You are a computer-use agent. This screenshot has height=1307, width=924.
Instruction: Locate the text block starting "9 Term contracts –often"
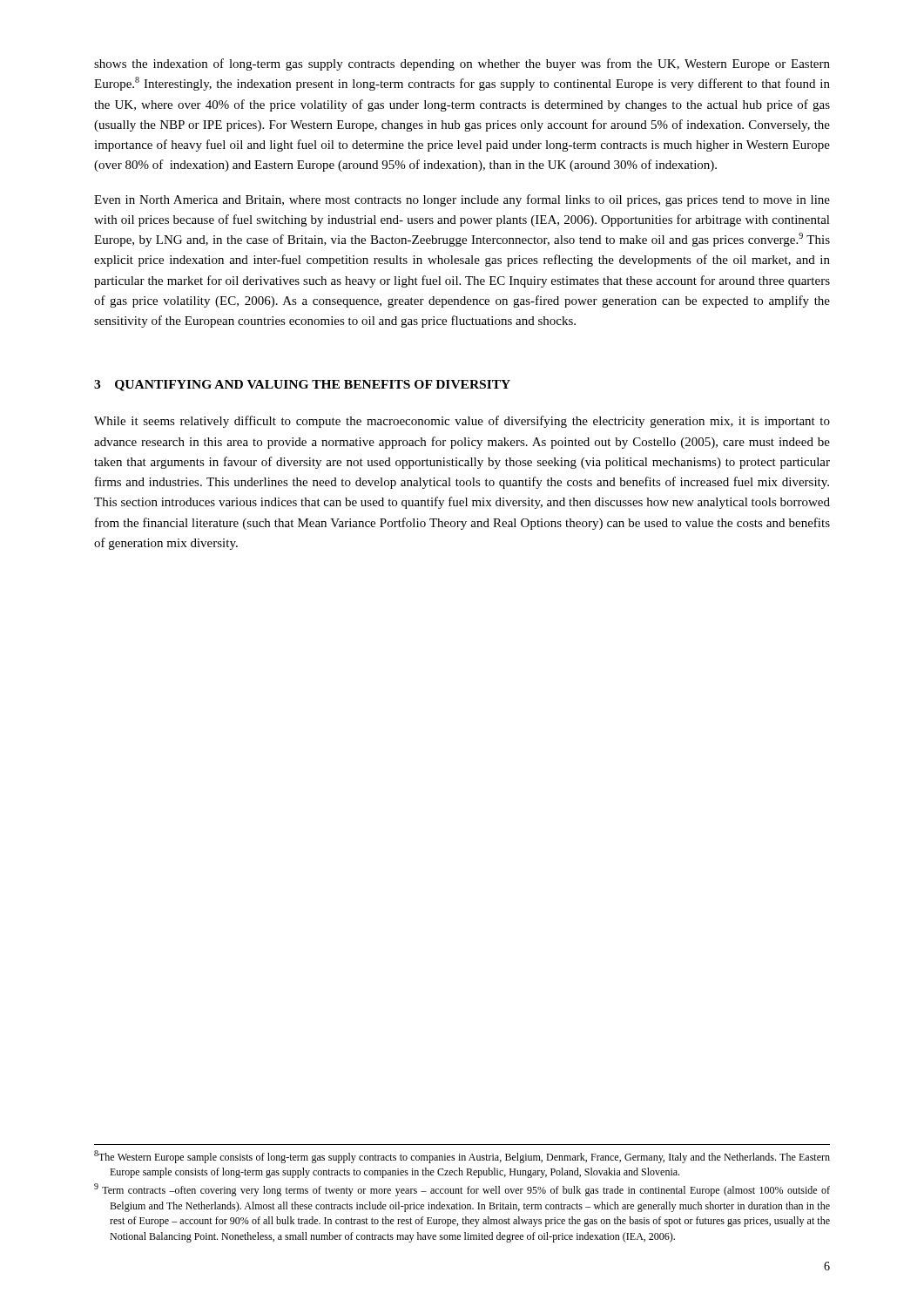[462, 1214]
